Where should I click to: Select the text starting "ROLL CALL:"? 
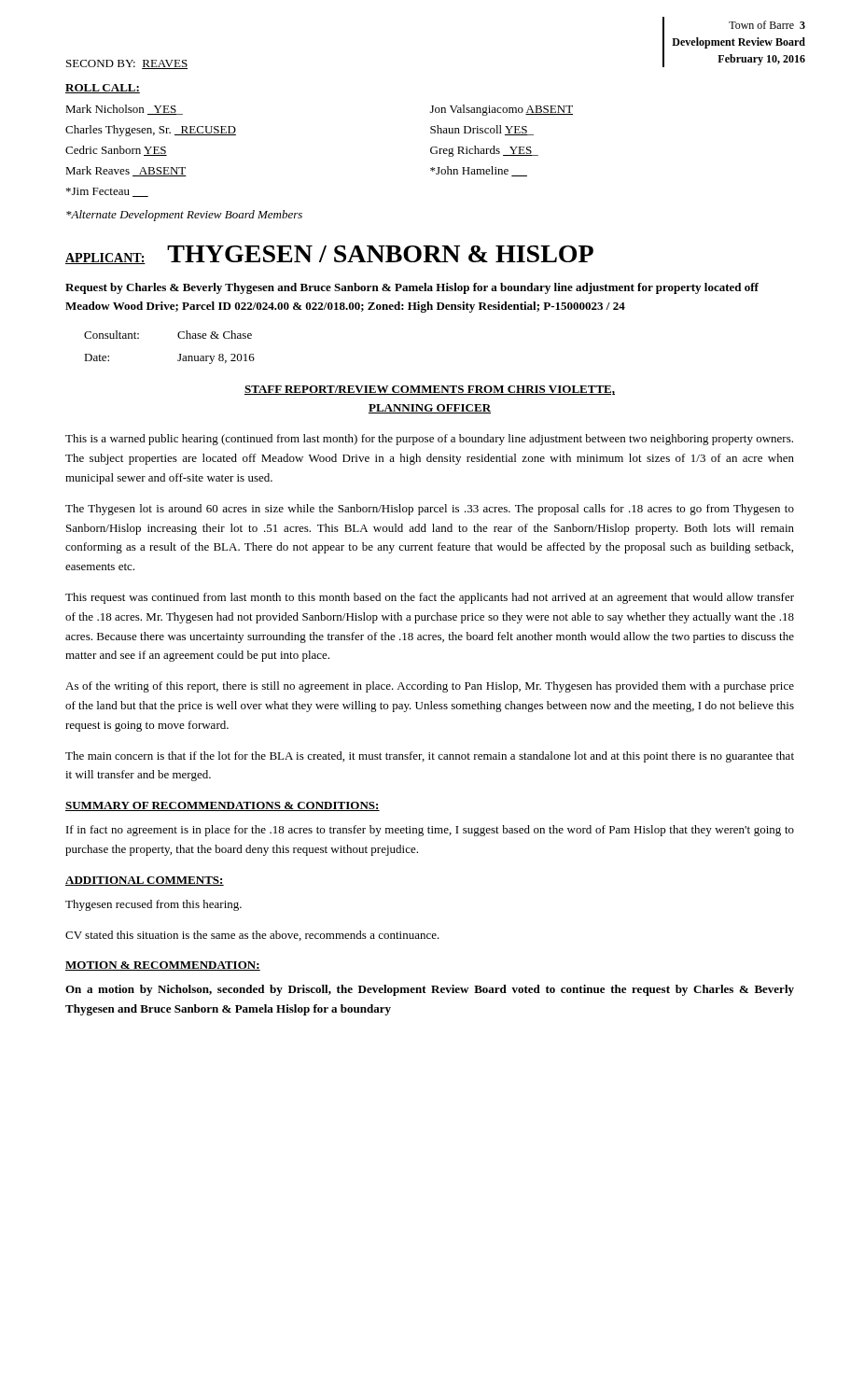[x=103, y=87]
